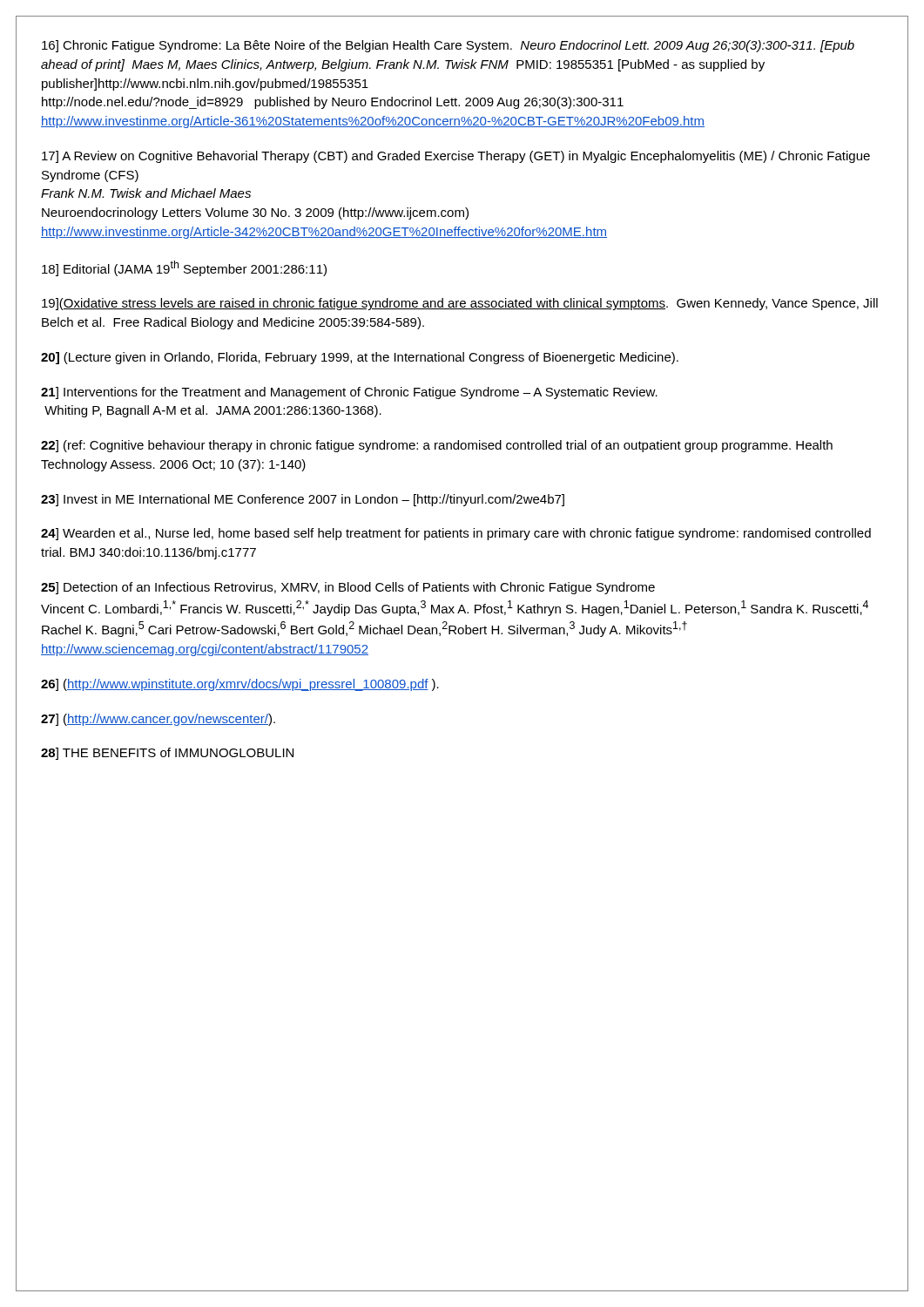Screen dimensions: 1307x924
Task: Point to the text block starting "19](Oxidative stress levels are raised in chronic fatigue"
Action: (x=462, y=313)
